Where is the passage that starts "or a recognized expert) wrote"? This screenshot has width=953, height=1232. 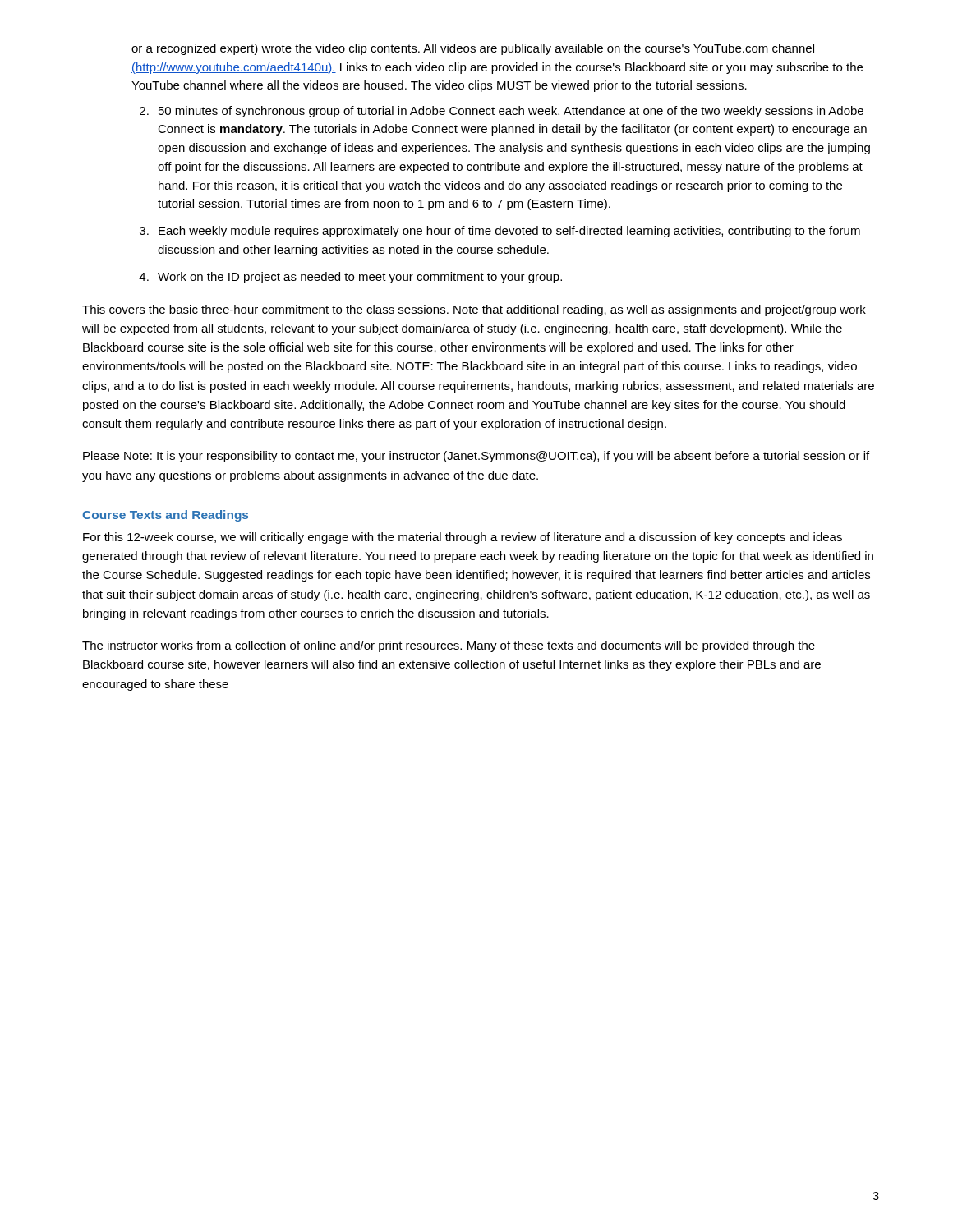click(x=497, y=67)
